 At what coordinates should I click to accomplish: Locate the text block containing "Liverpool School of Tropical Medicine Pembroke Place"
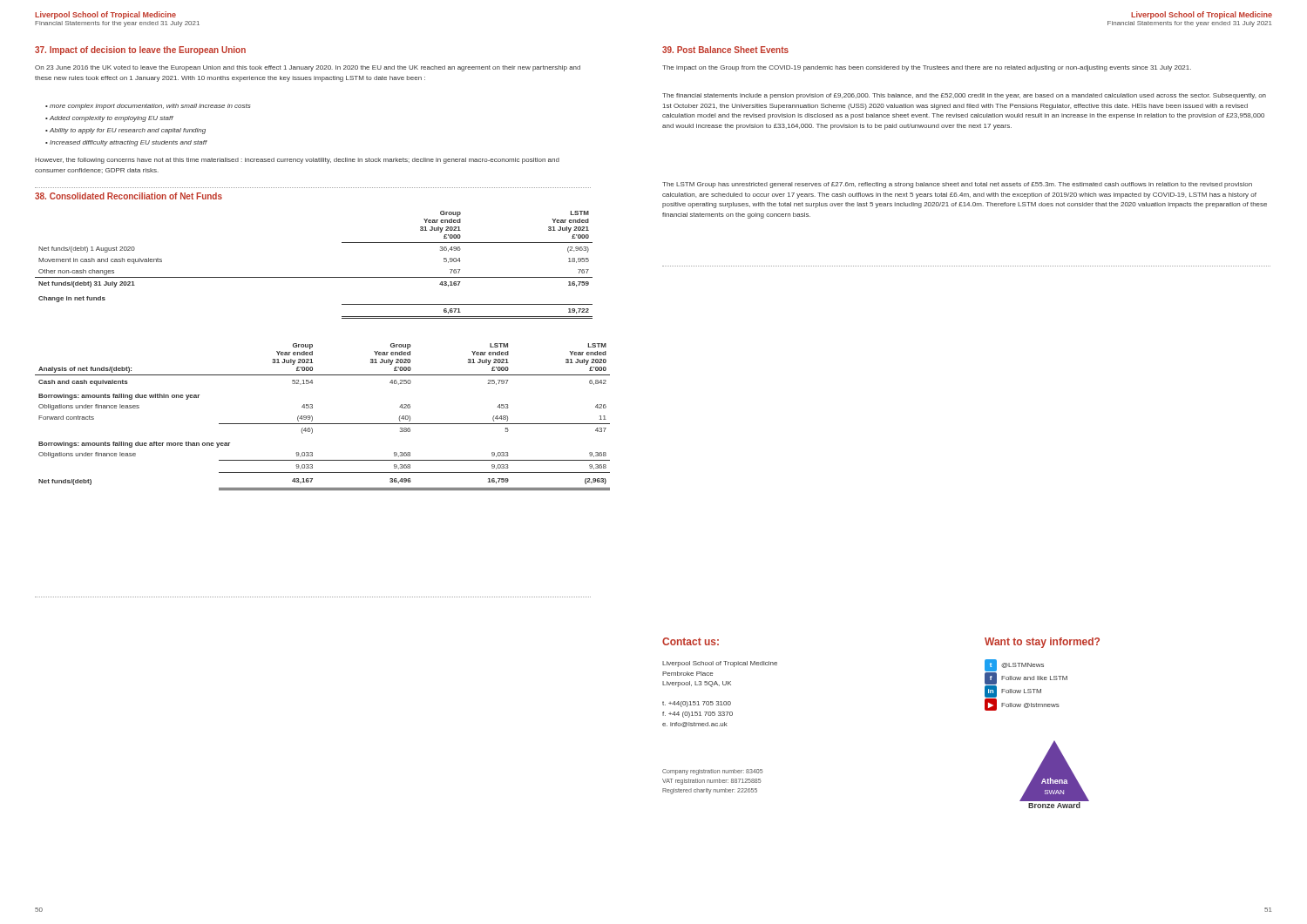click(x=720, y=693)
